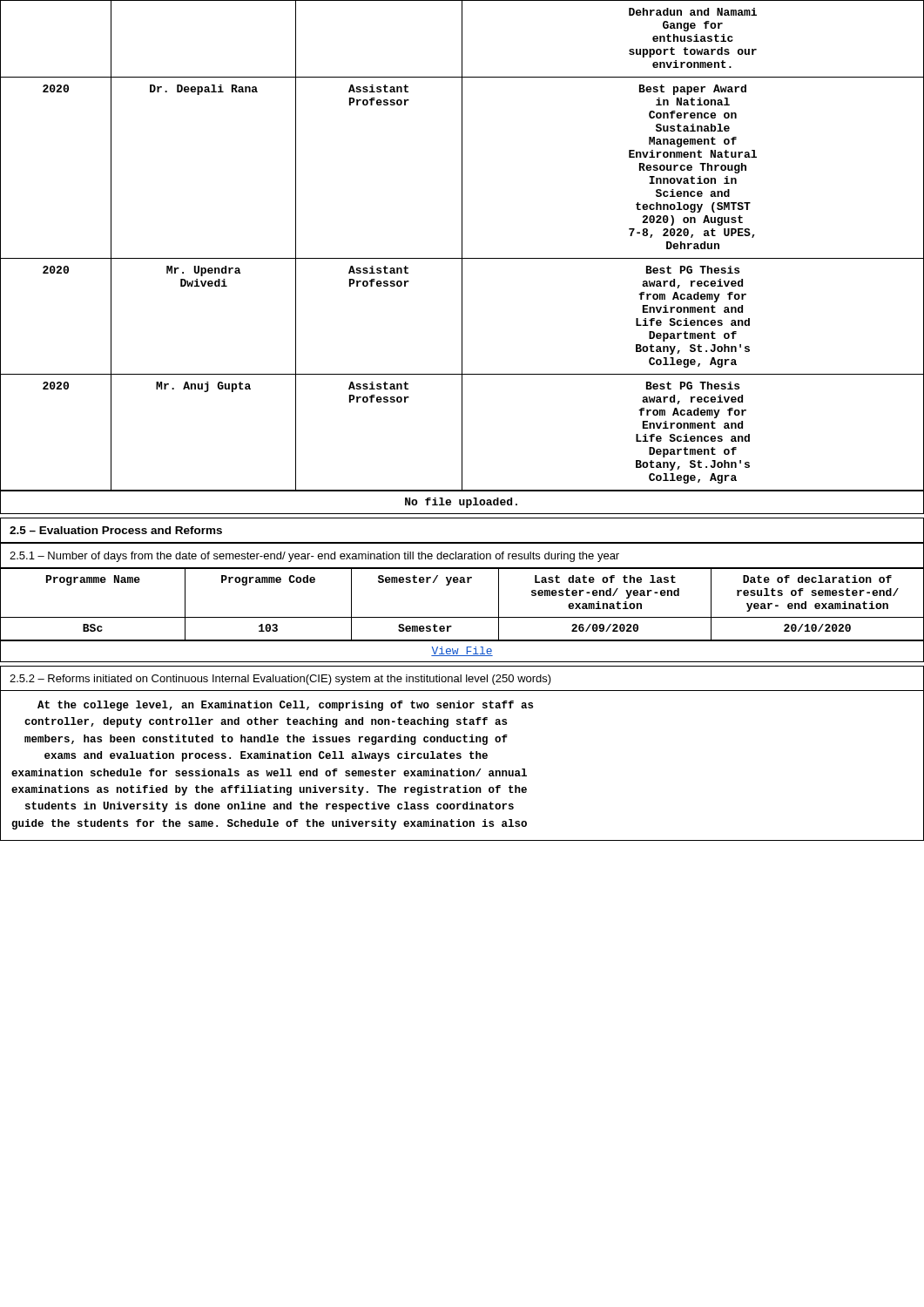Locate the section header that opens with "2.5 – Evaluation"
The image size is (924, 1307).
coord(116,530)
